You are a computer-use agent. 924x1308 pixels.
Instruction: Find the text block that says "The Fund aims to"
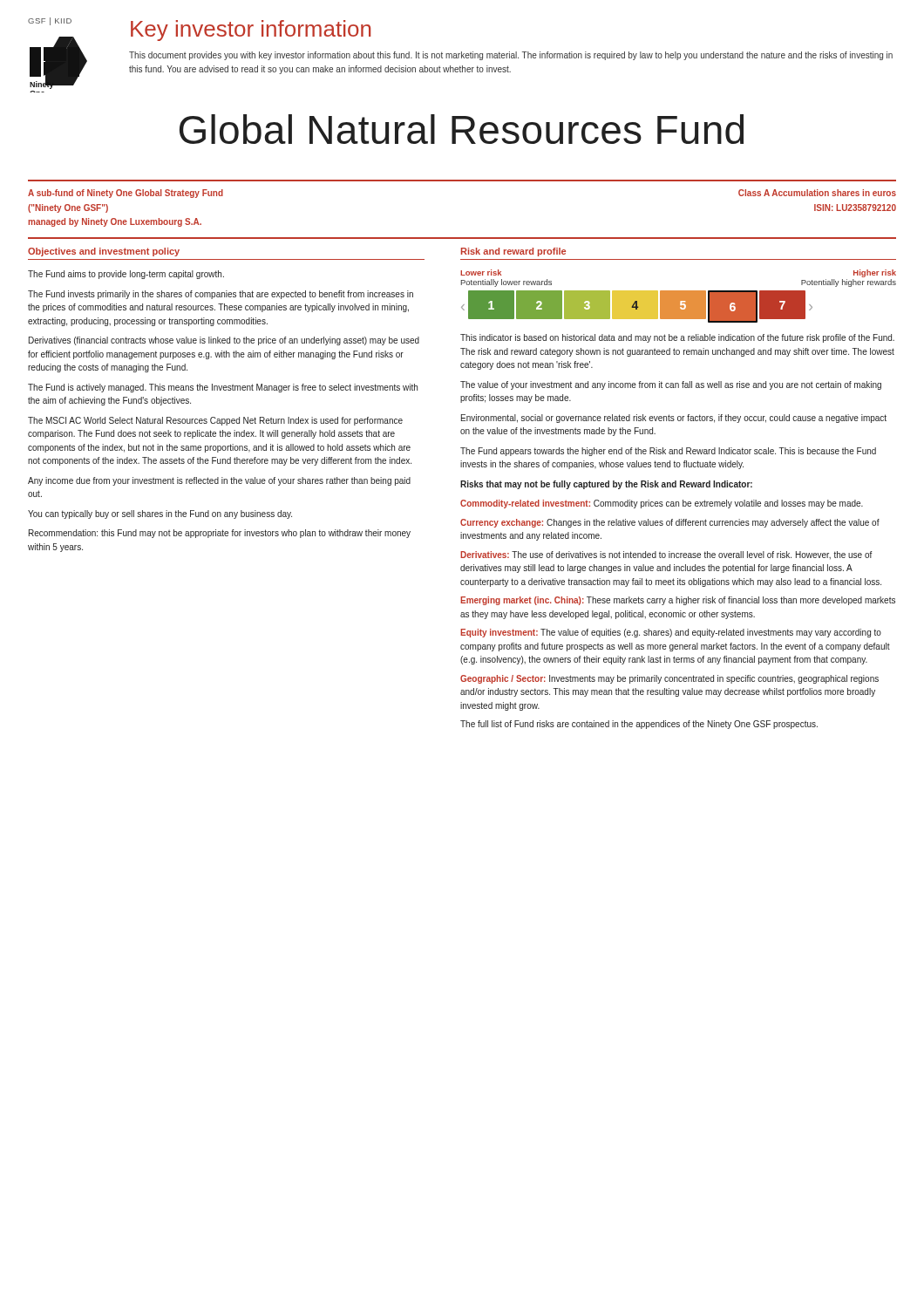(126, 274)
